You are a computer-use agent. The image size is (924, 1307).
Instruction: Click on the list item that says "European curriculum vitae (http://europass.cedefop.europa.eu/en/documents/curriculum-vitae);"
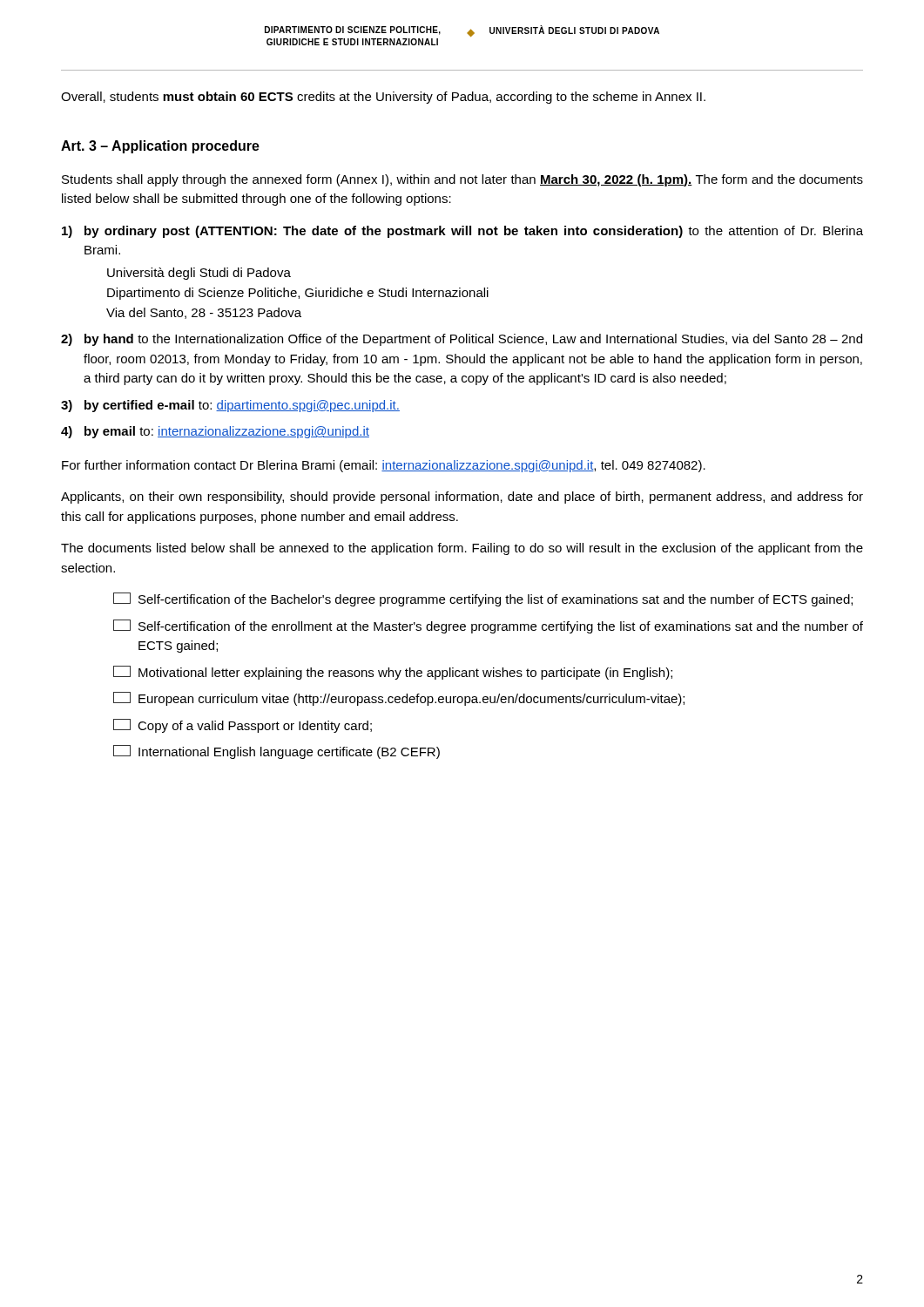coord(488,699)
